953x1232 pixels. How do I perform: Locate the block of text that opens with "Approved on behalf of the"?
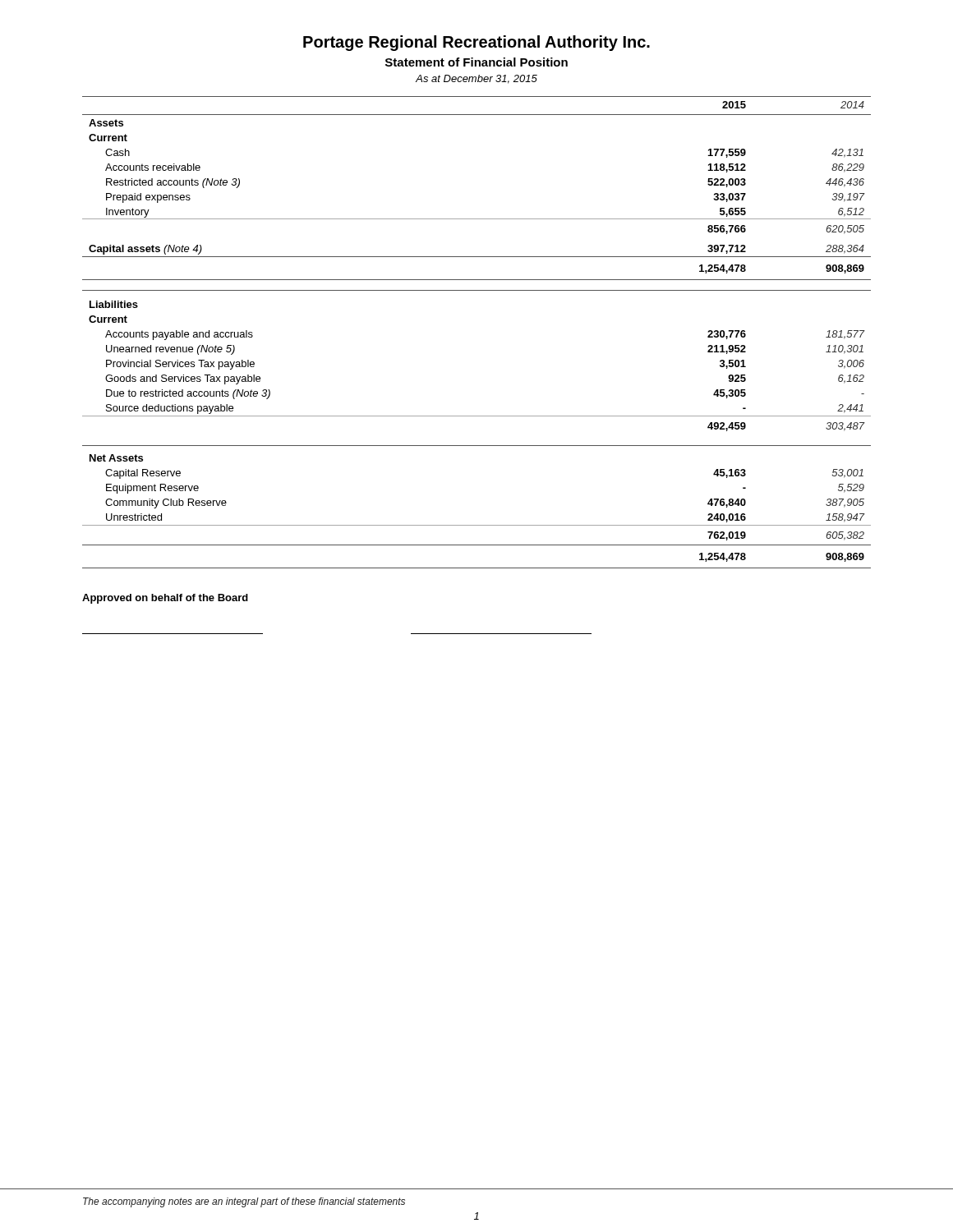pos(165,597)
